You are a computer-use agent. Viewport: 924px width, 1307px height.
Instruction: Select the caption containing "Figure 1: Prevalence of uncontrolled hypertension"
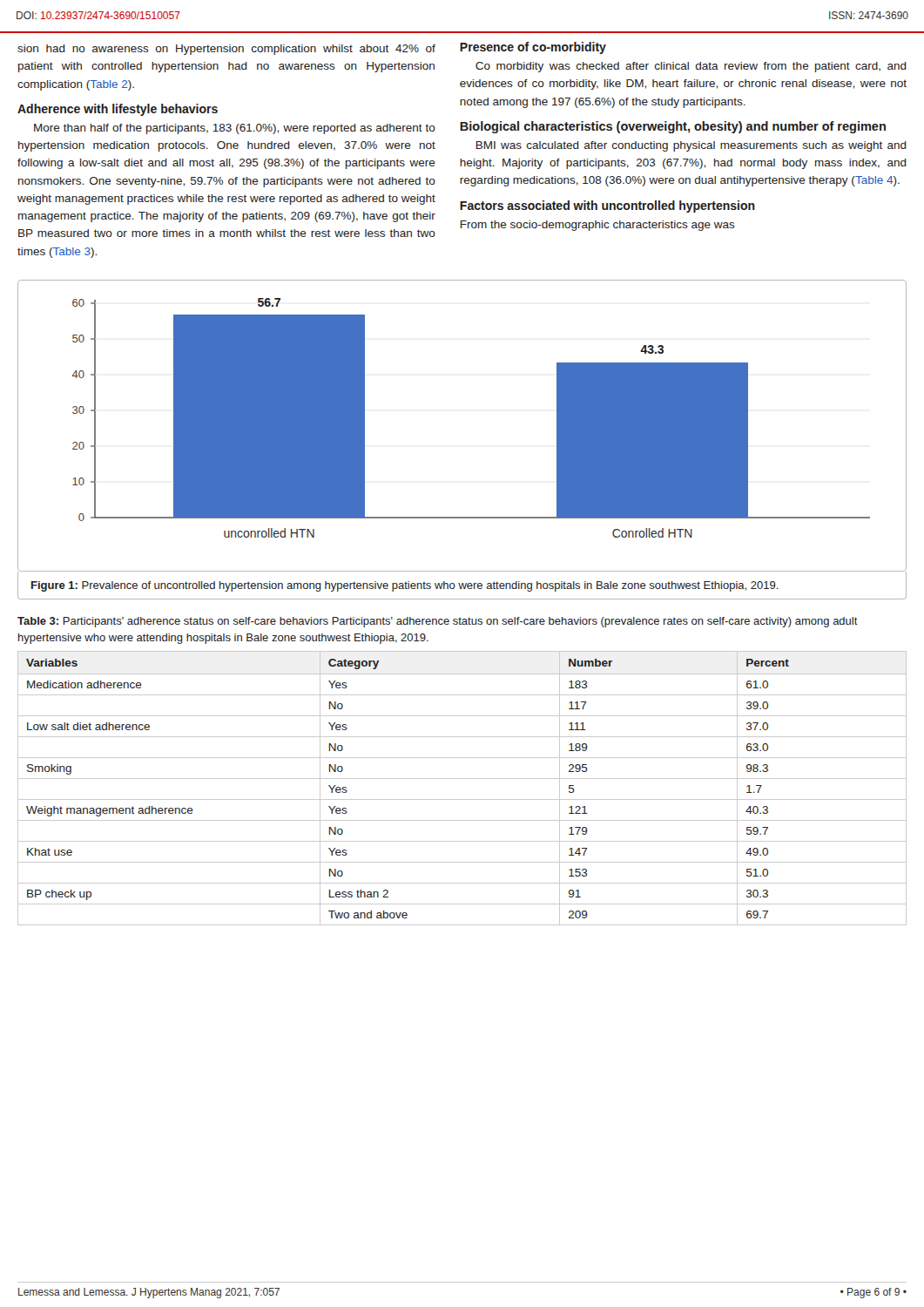[x=405, y=585]
